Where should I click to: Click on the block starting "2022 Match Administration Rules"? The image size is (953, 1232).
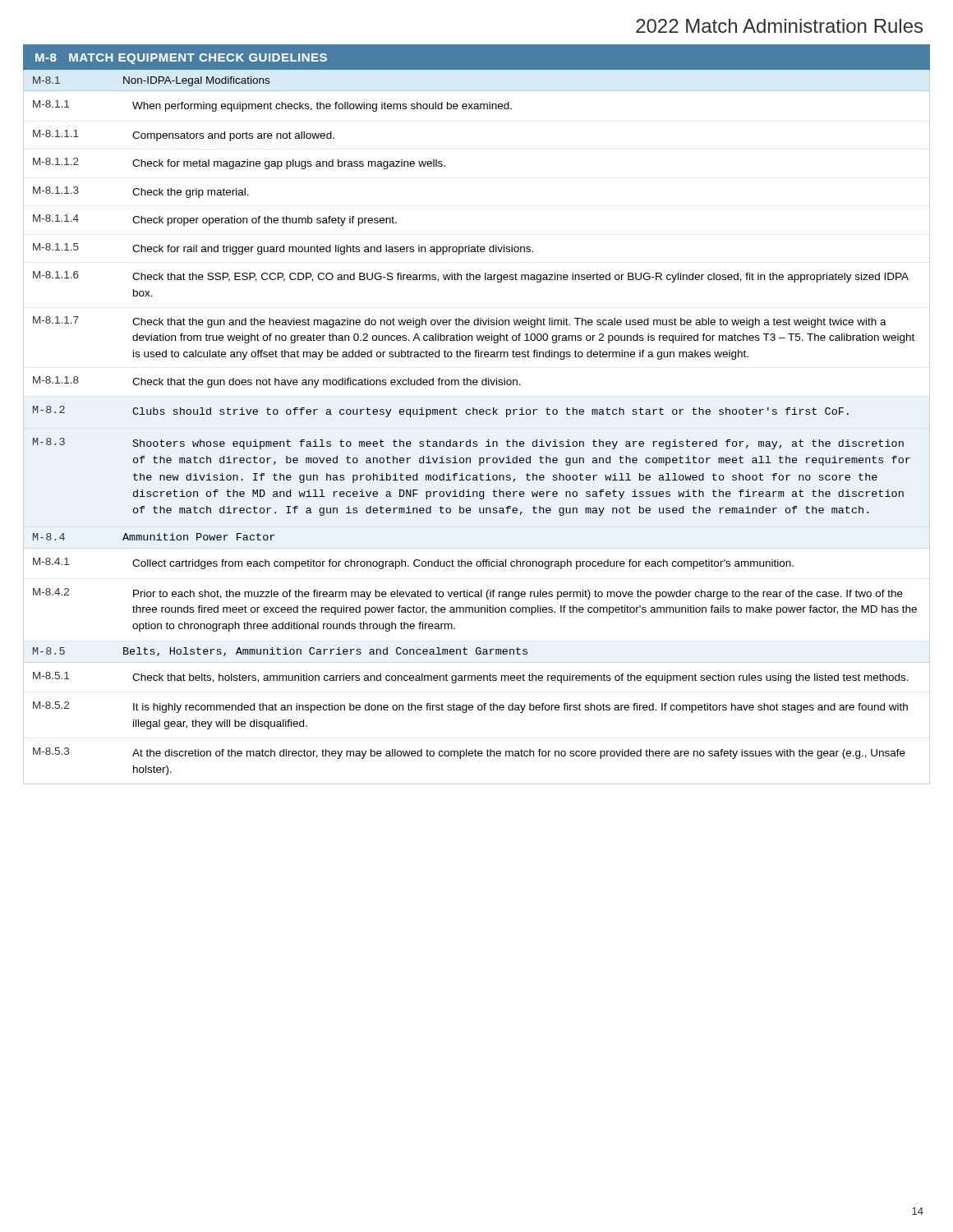779,26
